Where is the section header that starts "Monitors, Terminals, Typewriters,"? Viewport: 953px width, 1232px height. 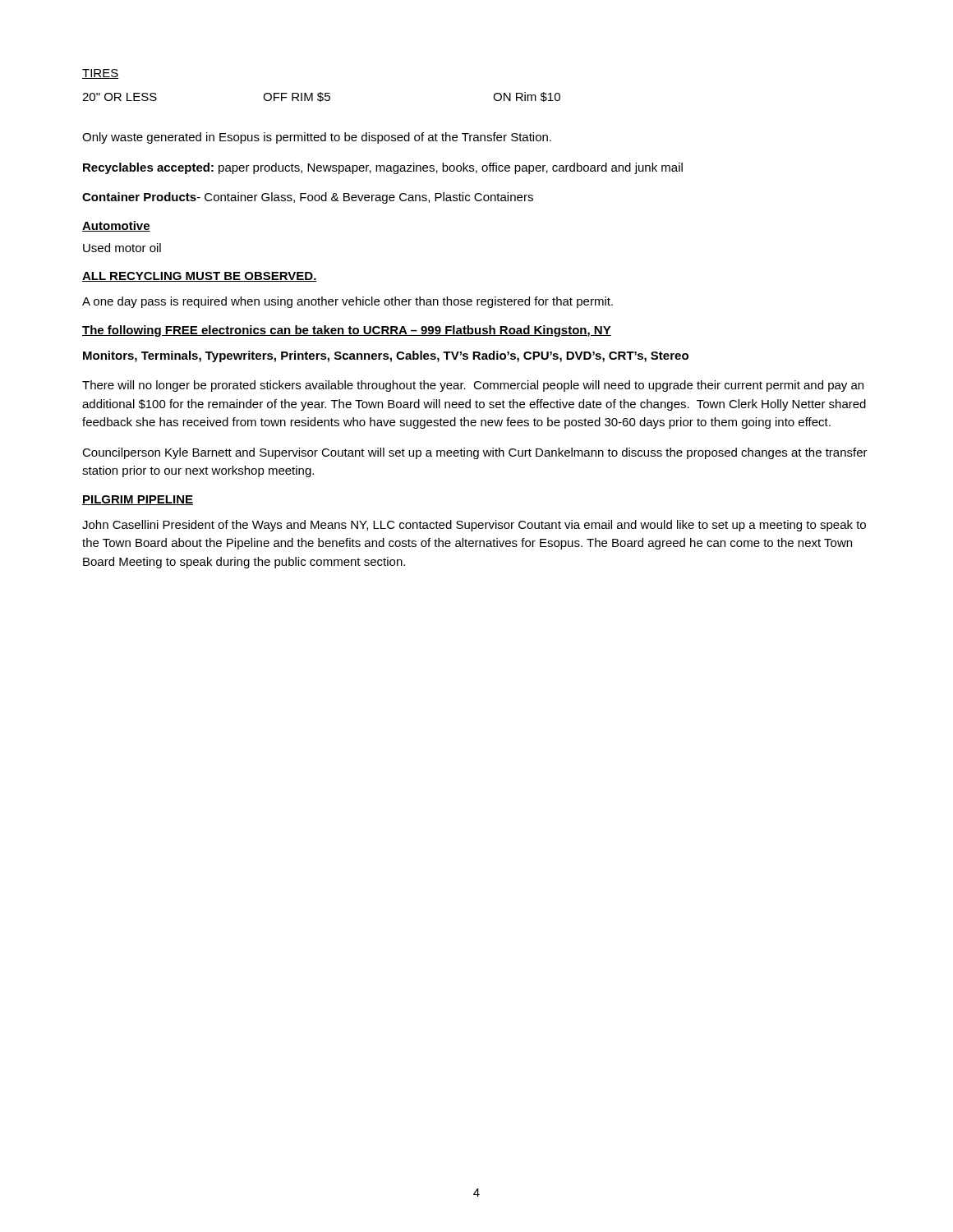(x=386, y=355)
